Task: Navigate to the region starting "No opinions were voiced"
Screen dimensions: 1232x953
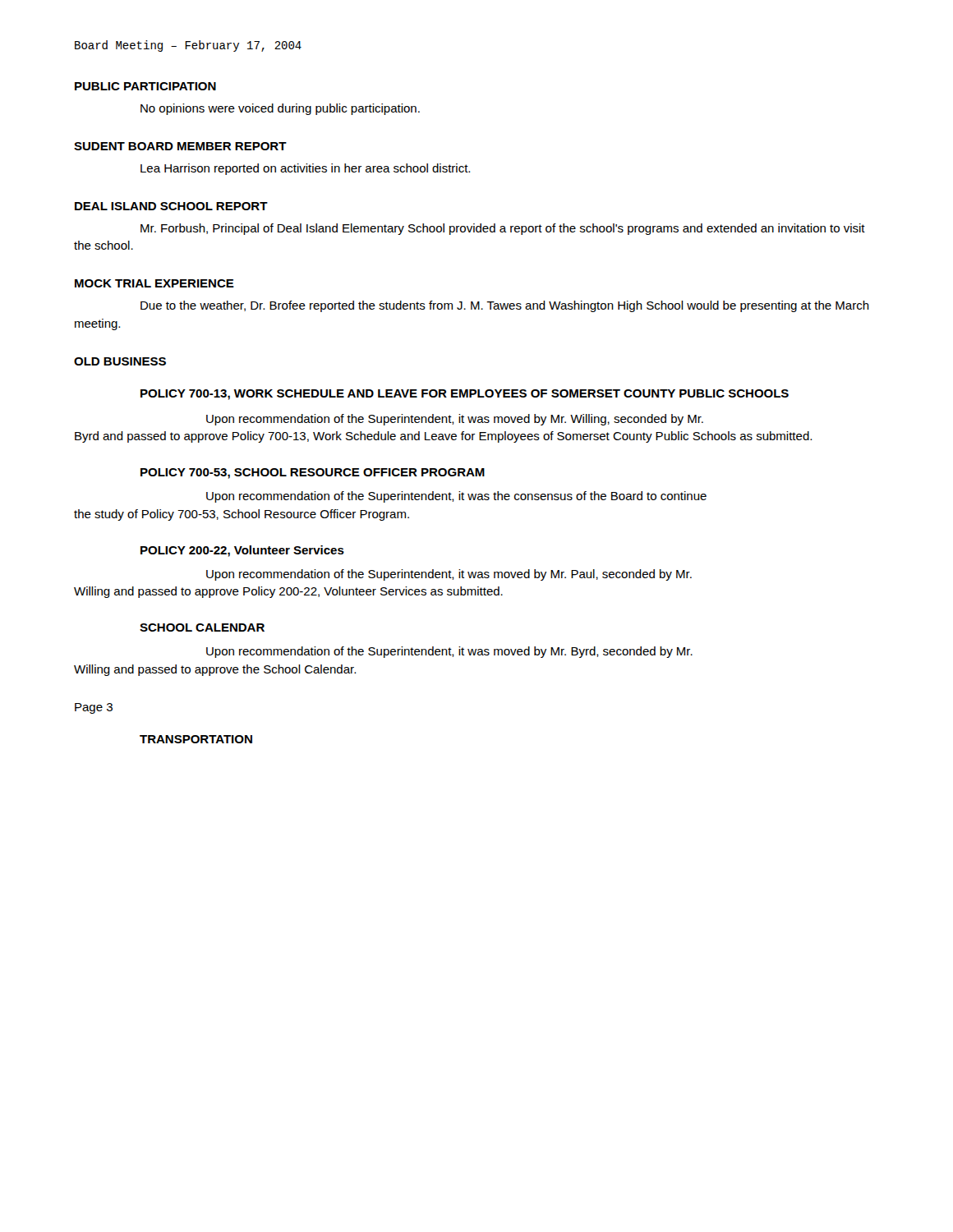Action: [280, 108]
